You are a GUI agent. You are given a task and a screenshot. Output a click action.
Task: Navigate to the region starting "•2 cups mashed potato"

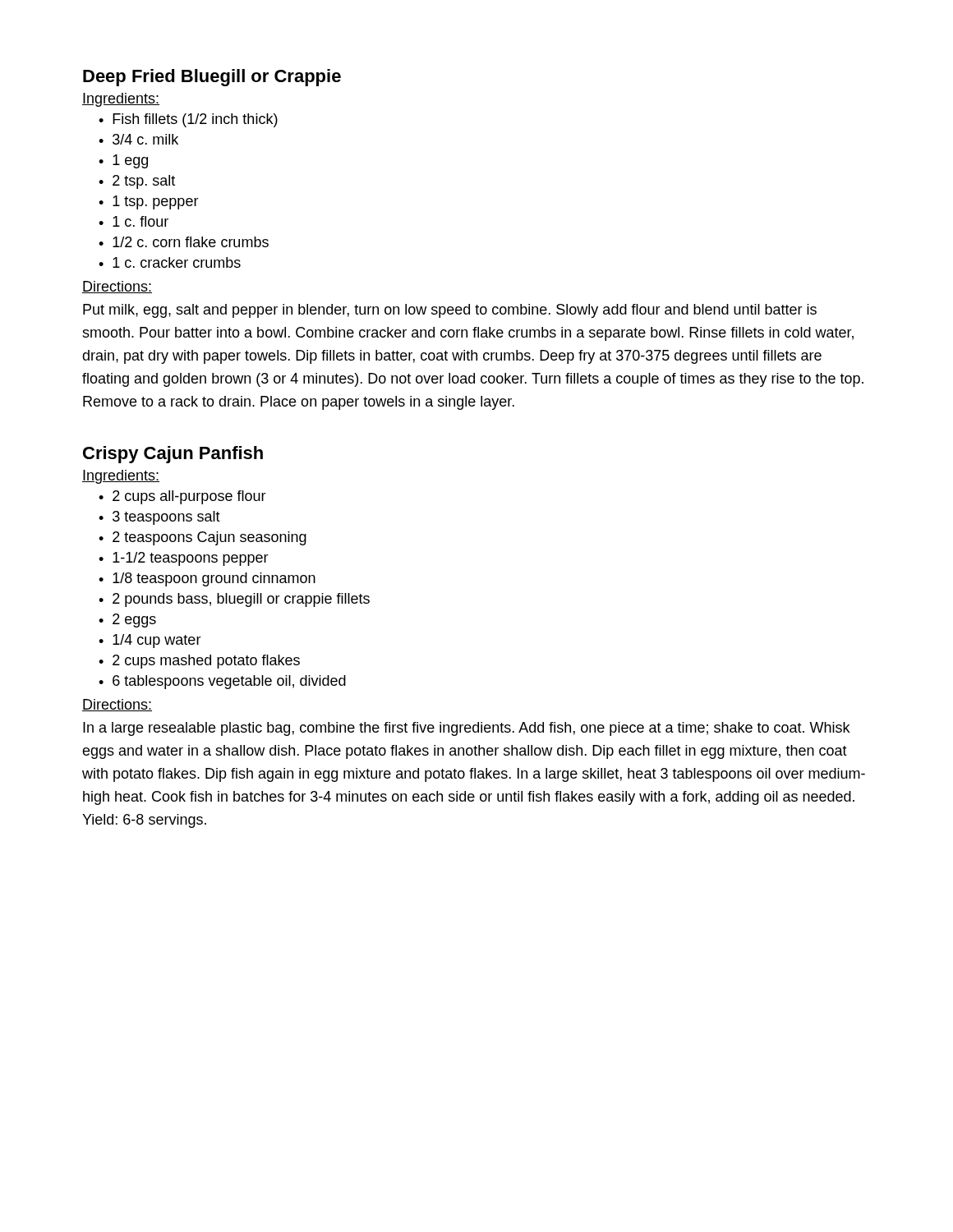pos(199,662)
